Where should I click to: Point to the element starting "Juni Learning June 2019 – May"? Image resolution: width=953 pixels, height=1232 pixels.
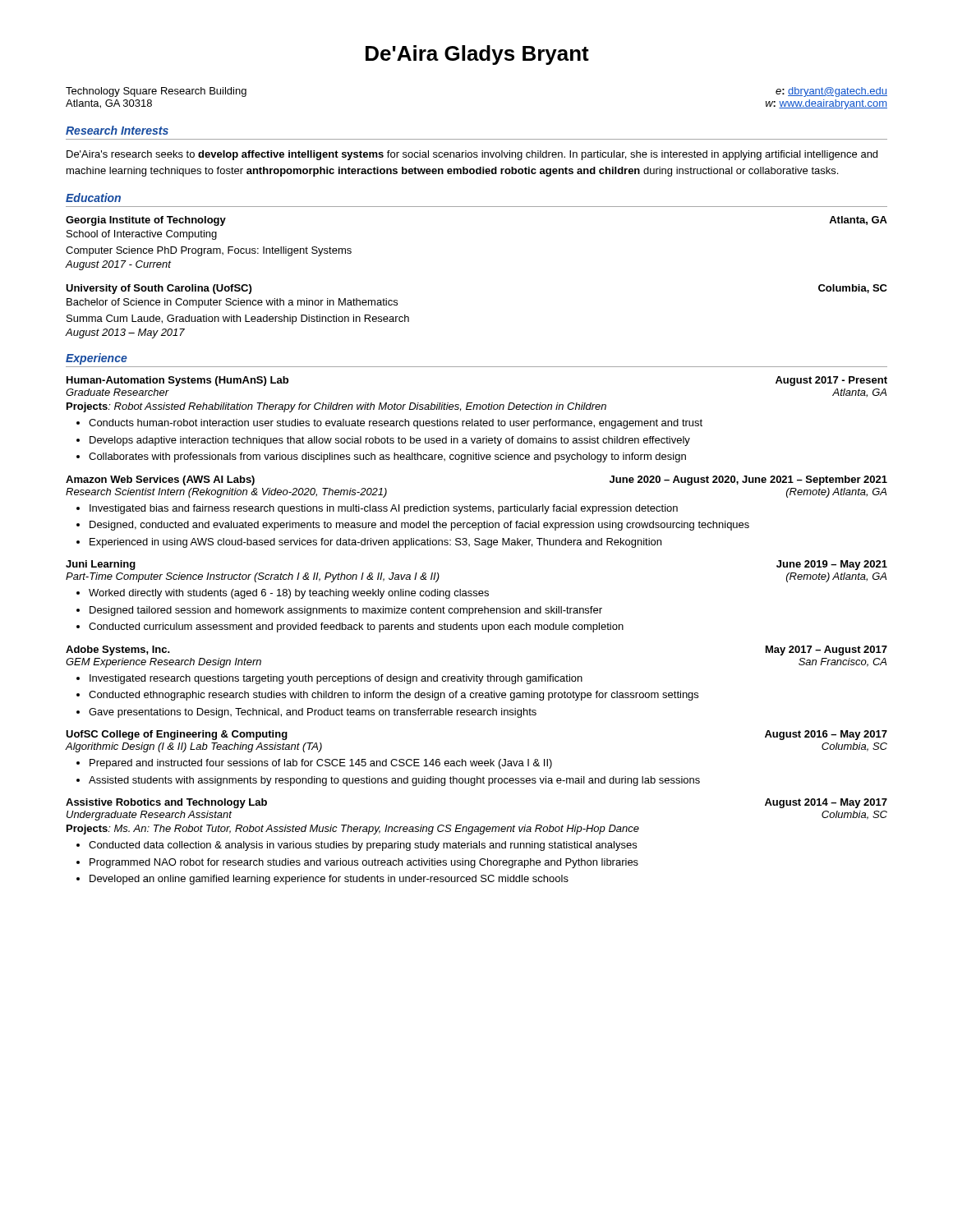coord(97,565)
